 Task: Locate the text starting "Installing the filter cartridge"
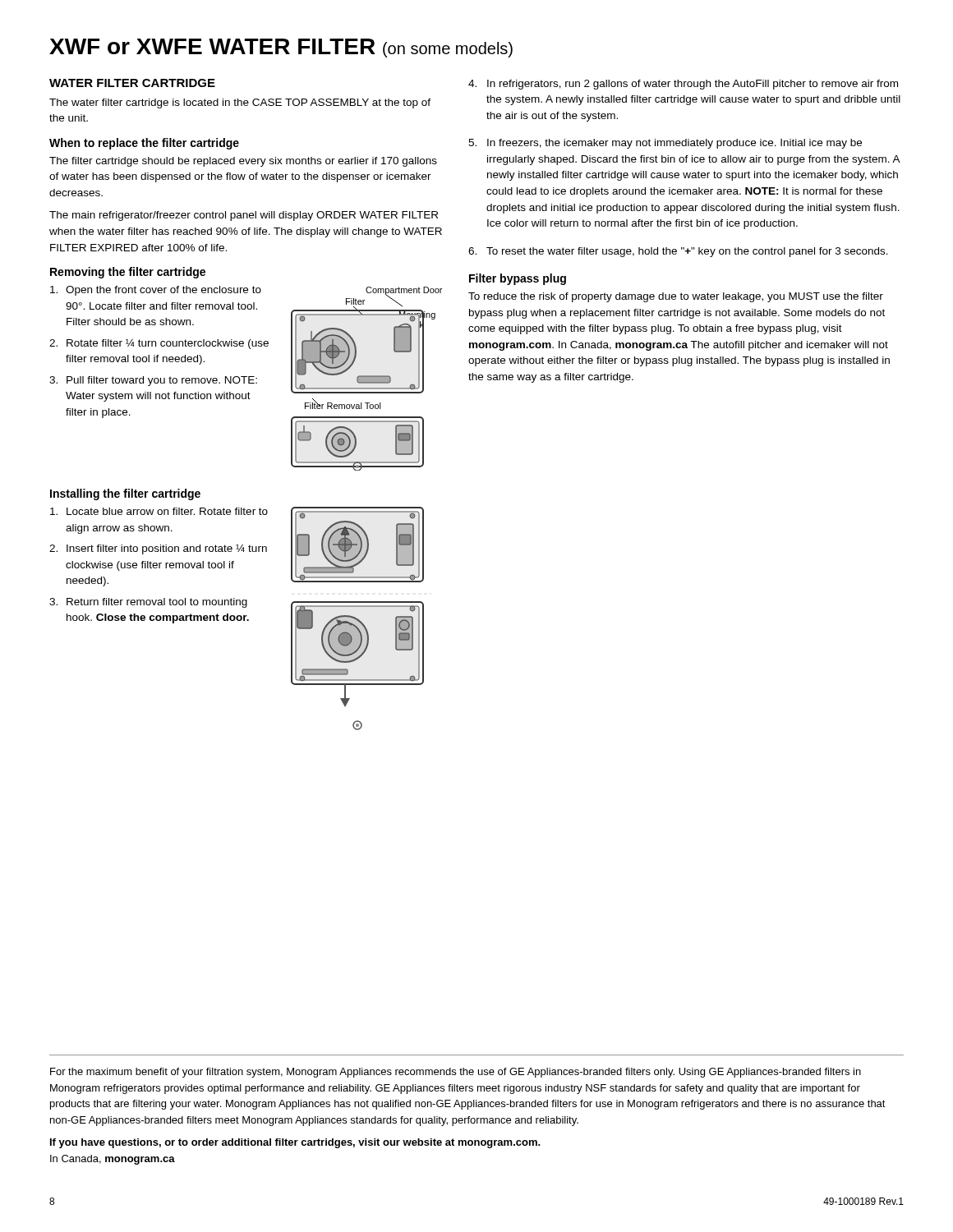(x=125, y=494)
